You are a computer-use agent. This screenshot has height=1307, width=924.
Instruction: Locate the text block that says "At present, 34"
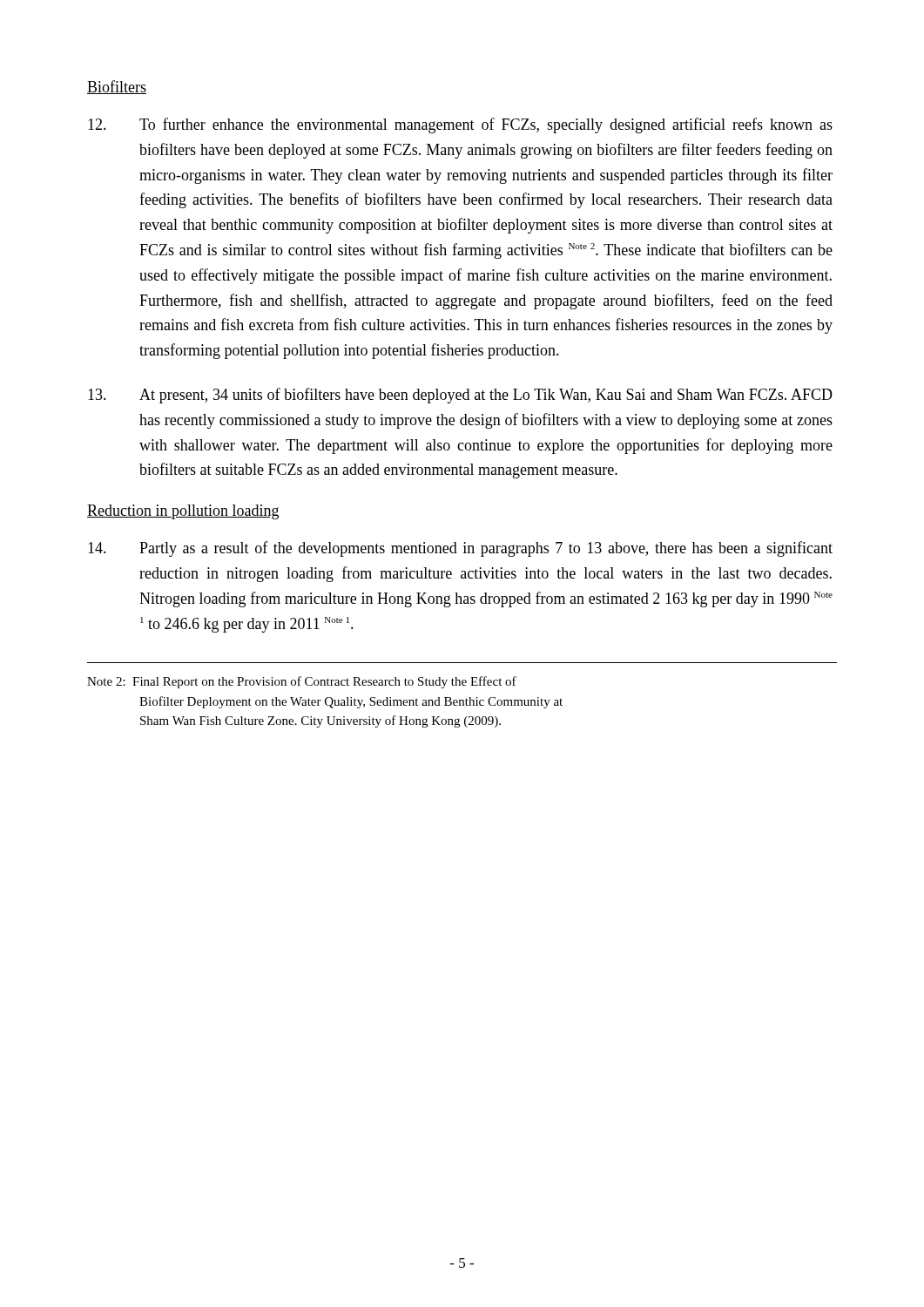coord(460,433)
